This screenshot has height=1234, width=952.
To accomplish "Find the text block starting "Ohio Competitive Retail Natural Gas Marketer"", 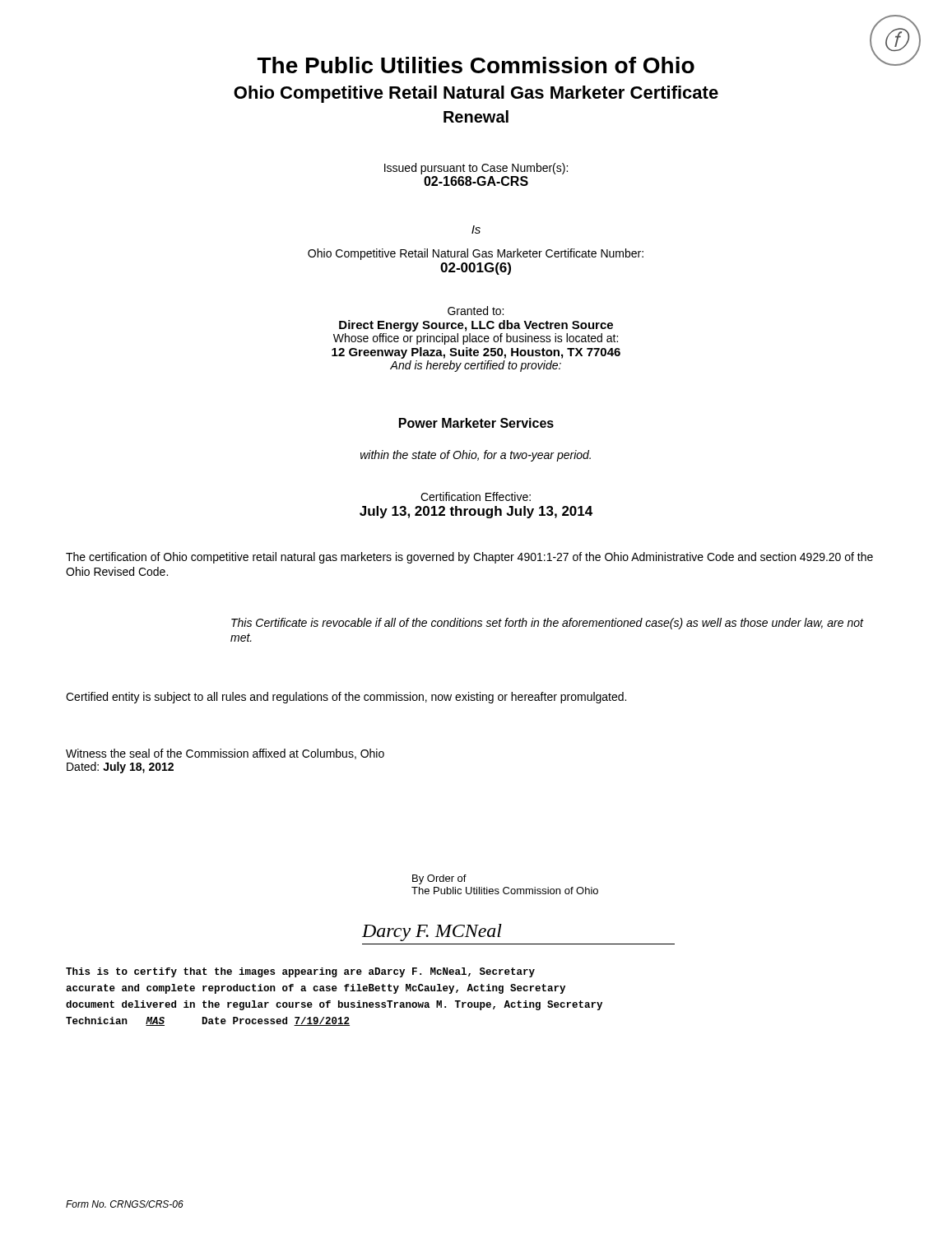I will (x=476, y=262).
